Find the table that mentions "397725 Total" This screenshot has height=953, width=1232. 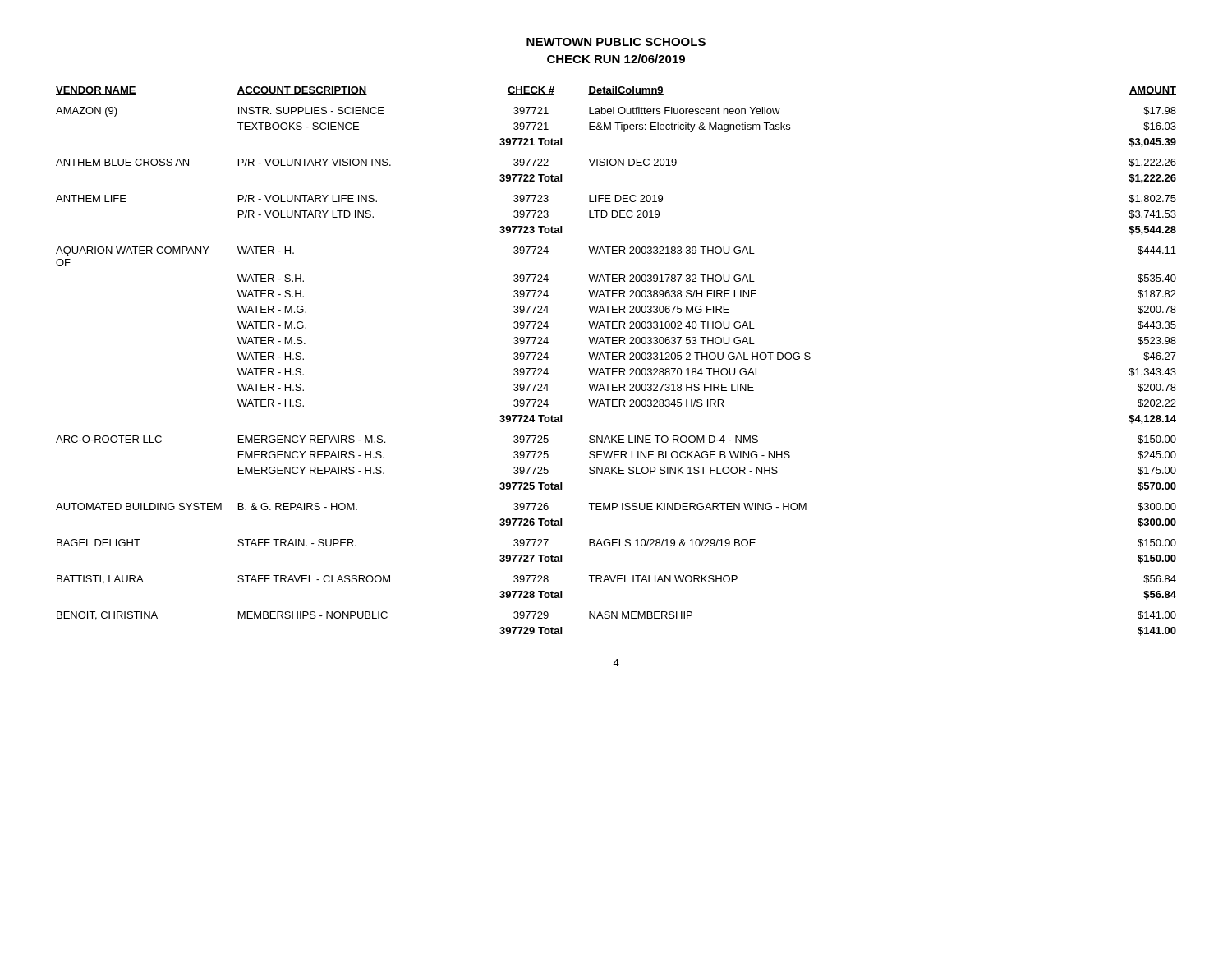(x=616, y=362)
